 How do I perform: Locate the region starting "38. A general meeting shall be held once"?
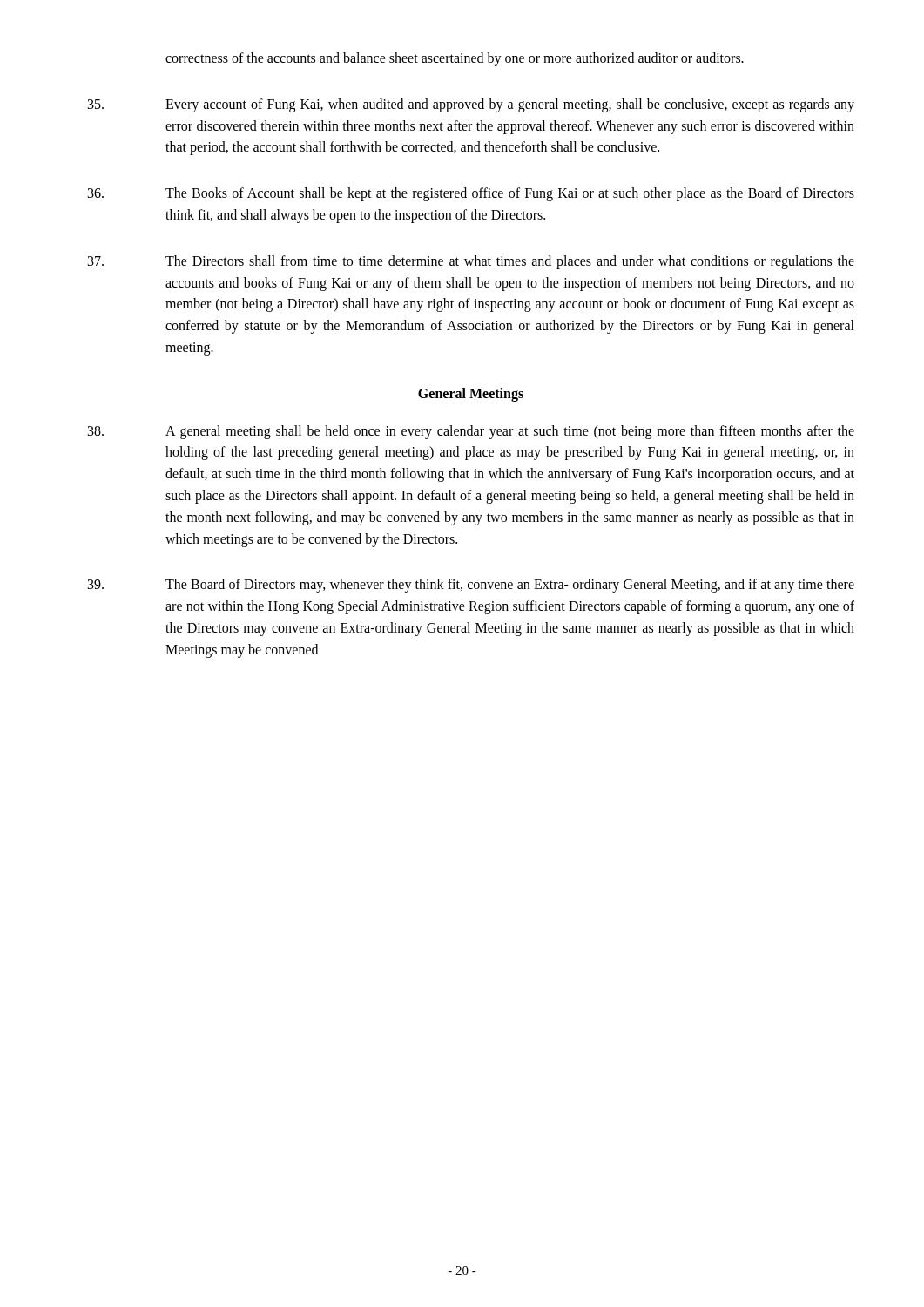[471, 485]
